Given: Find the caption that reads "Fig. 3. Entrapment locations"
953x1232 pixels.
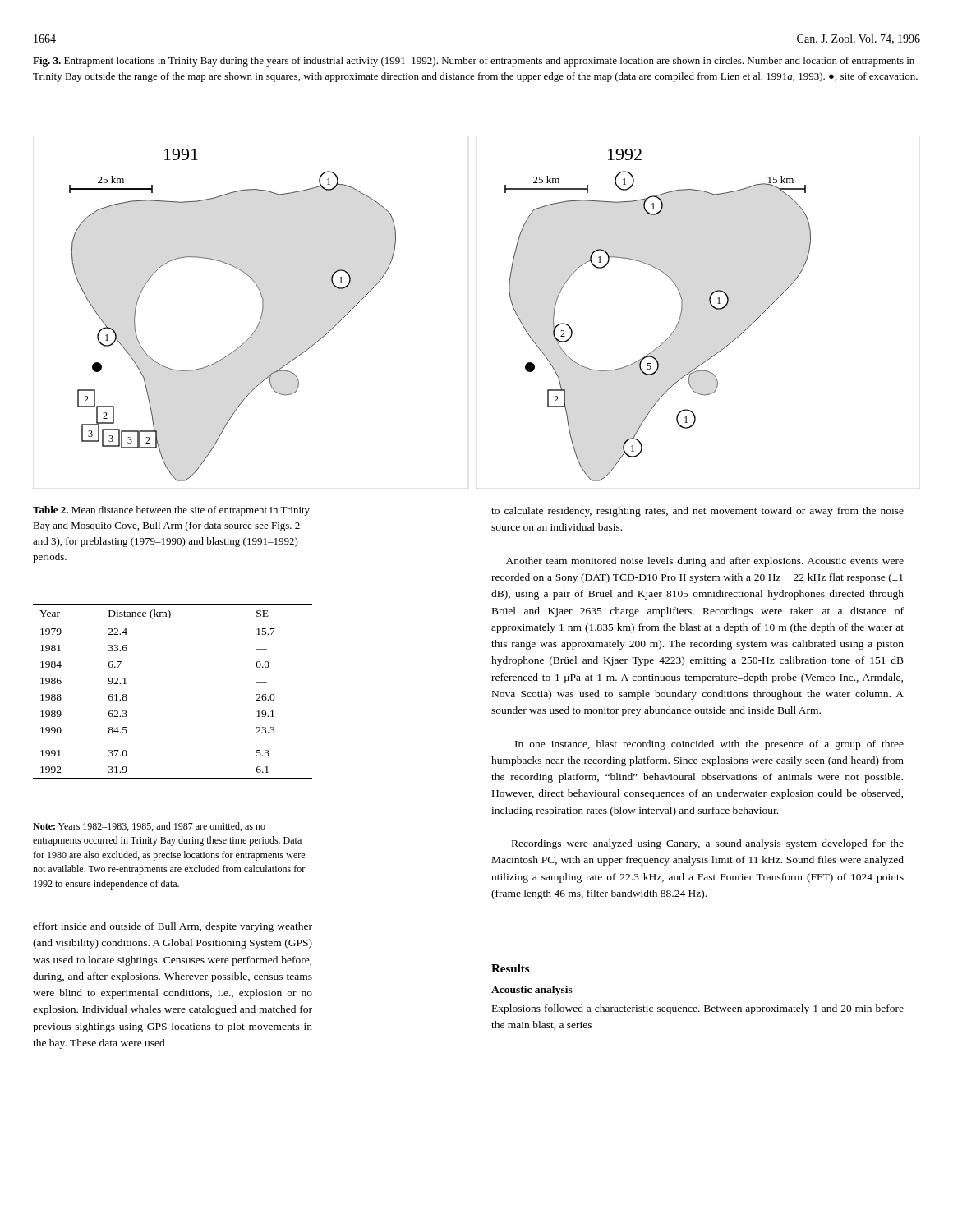Looking at the screenshot, I should (475, 68).
